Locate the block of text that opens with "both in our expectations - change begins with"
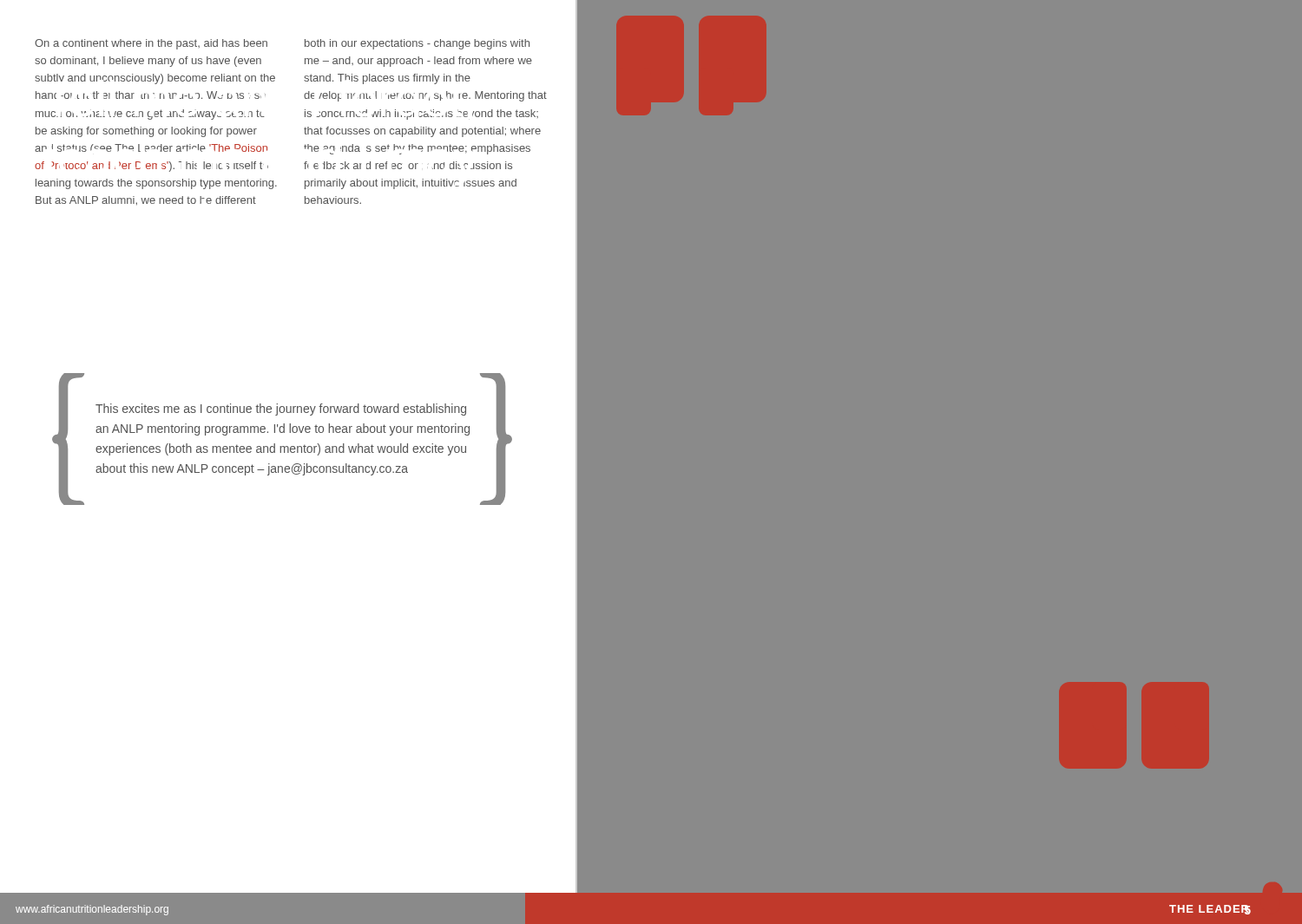 coord(425,122)
